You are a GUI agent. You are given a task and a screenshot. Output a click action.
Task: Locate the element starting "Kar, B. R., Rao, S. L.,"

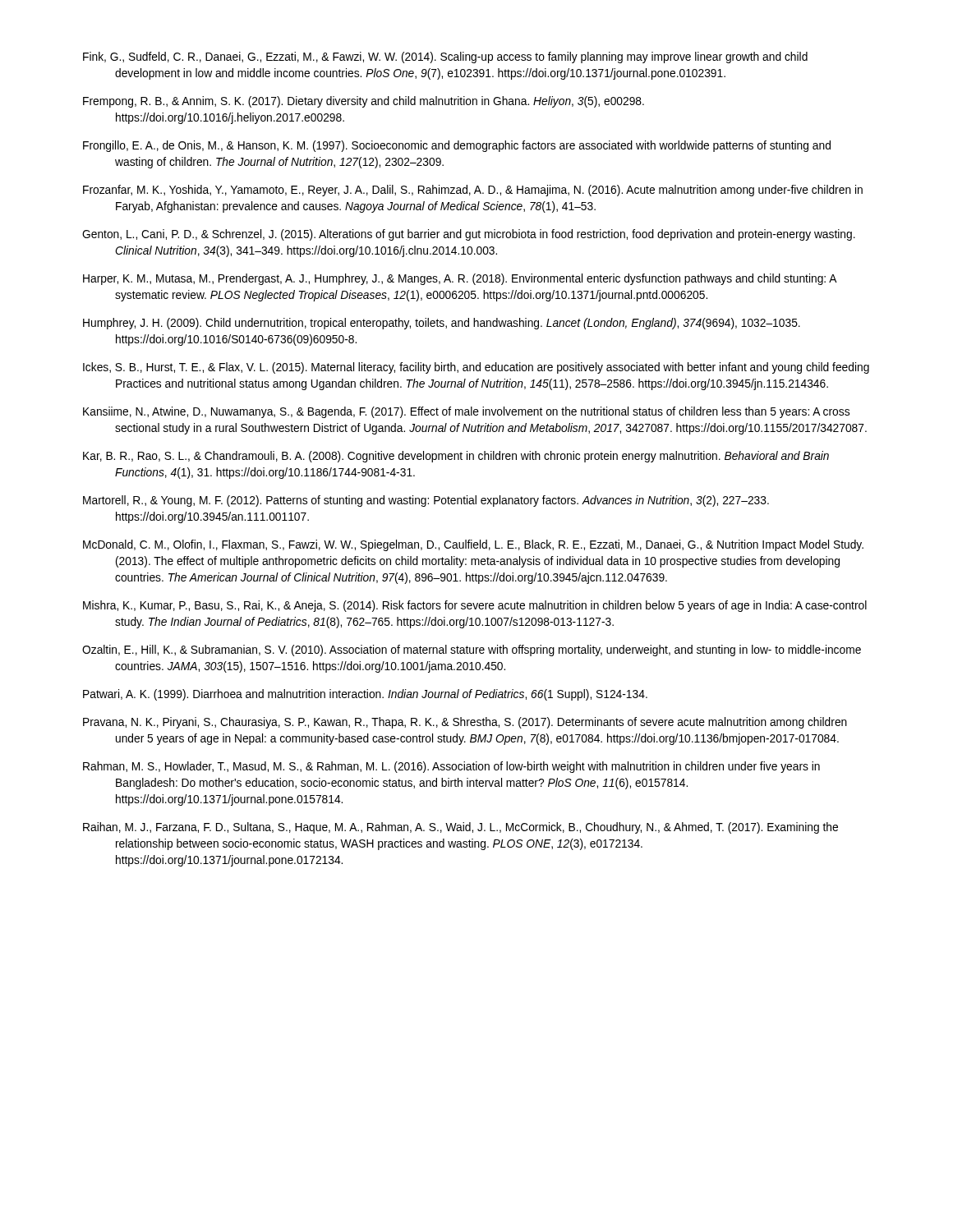(x=456, y=464)
